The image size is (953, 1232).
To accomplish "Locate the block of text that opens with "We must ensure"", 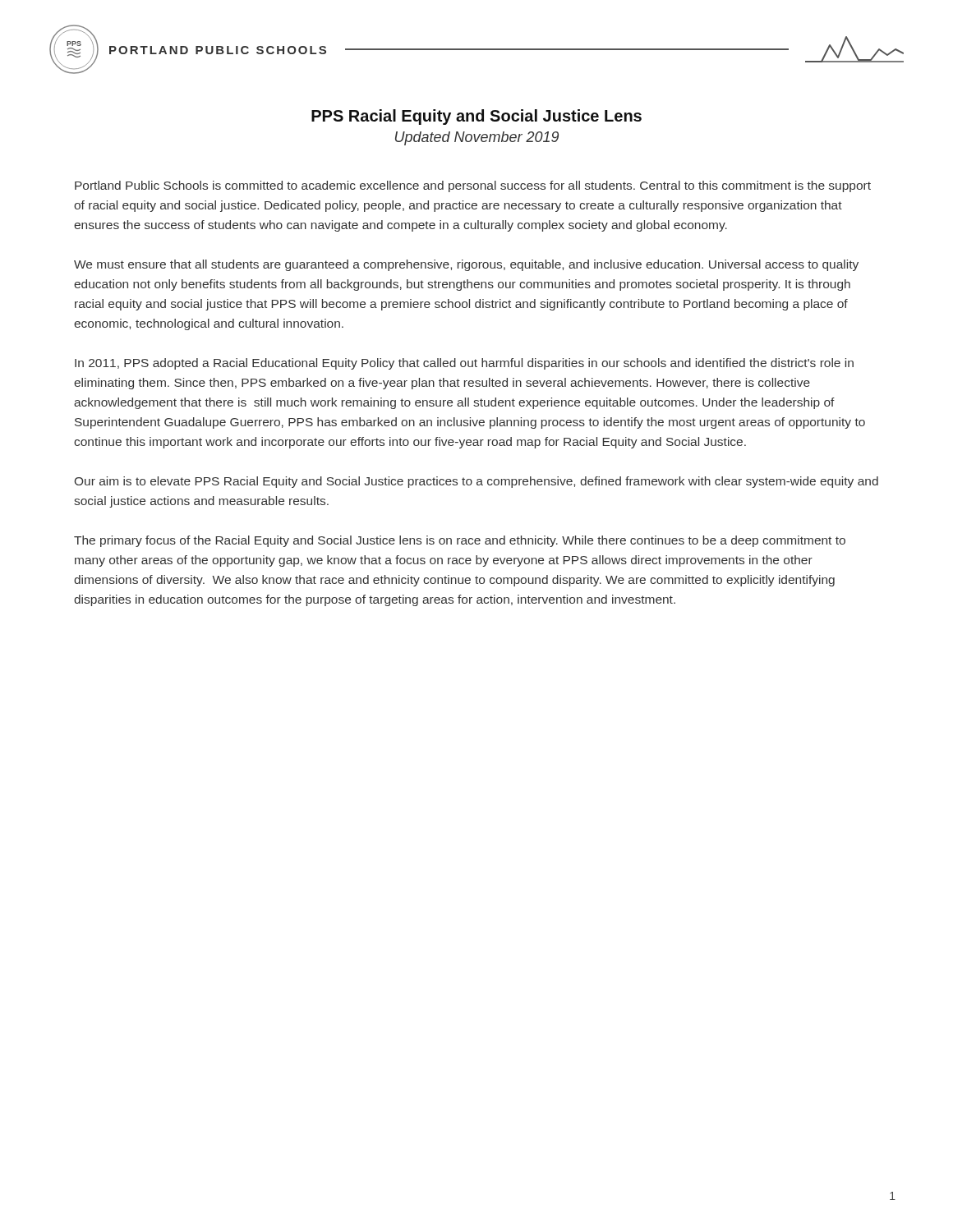I will tap(466, 294).
